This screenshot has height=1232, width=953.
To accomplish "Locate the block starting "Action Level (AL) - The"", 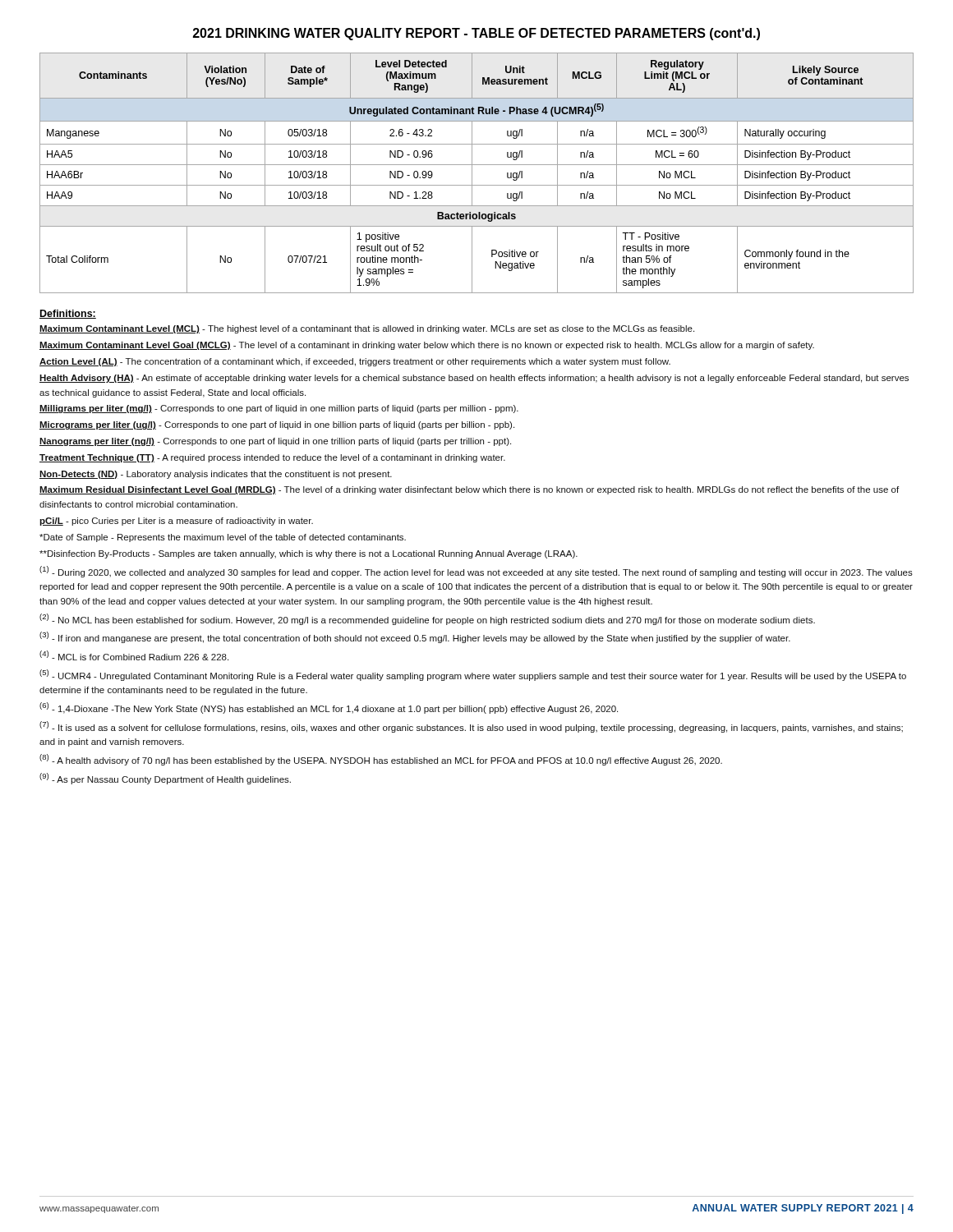I will (355, 361).
